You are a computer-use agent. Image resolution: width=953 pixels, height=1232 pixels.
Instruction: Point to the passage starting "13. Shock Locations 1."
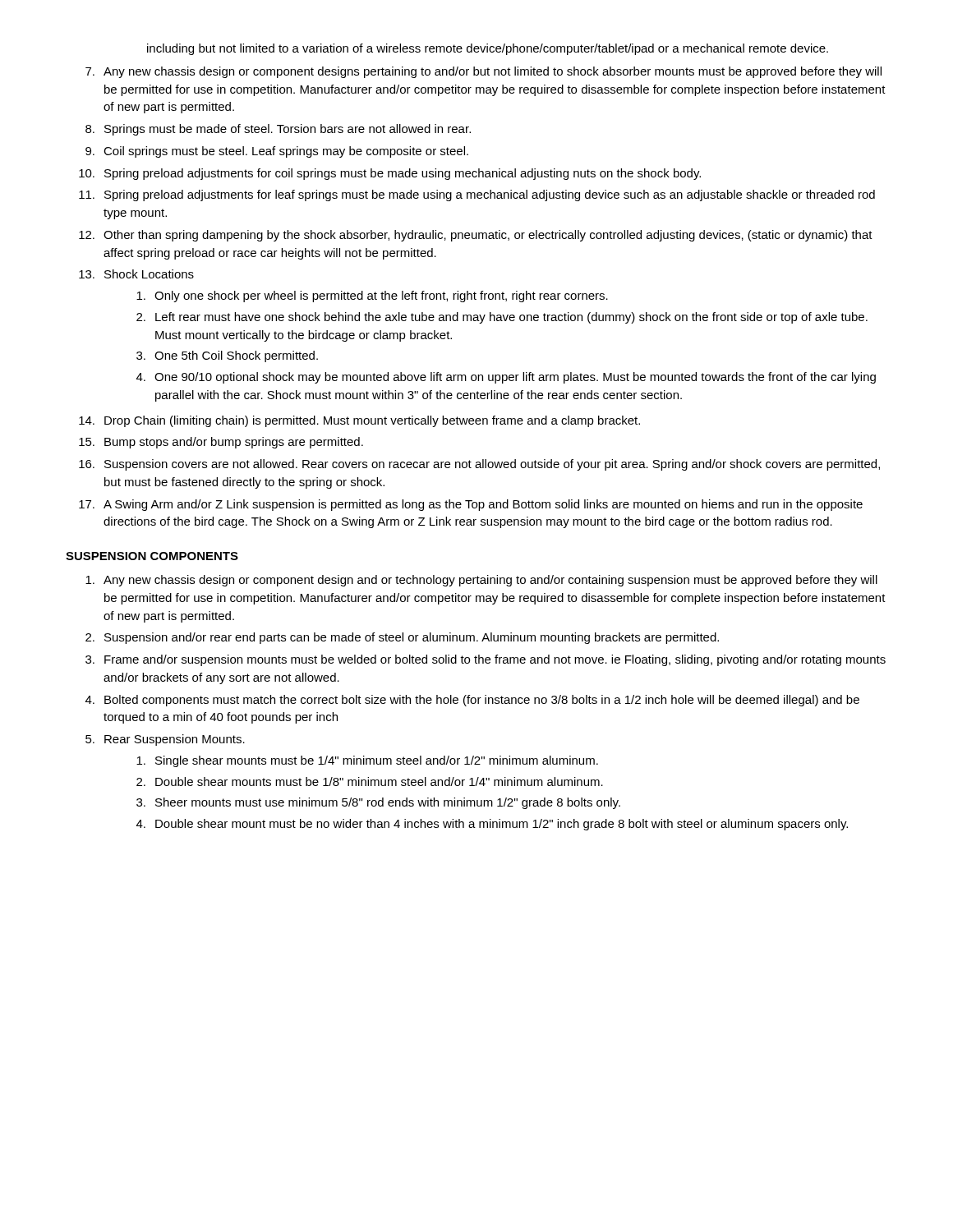pyautogui.click(x=136, y=274)
